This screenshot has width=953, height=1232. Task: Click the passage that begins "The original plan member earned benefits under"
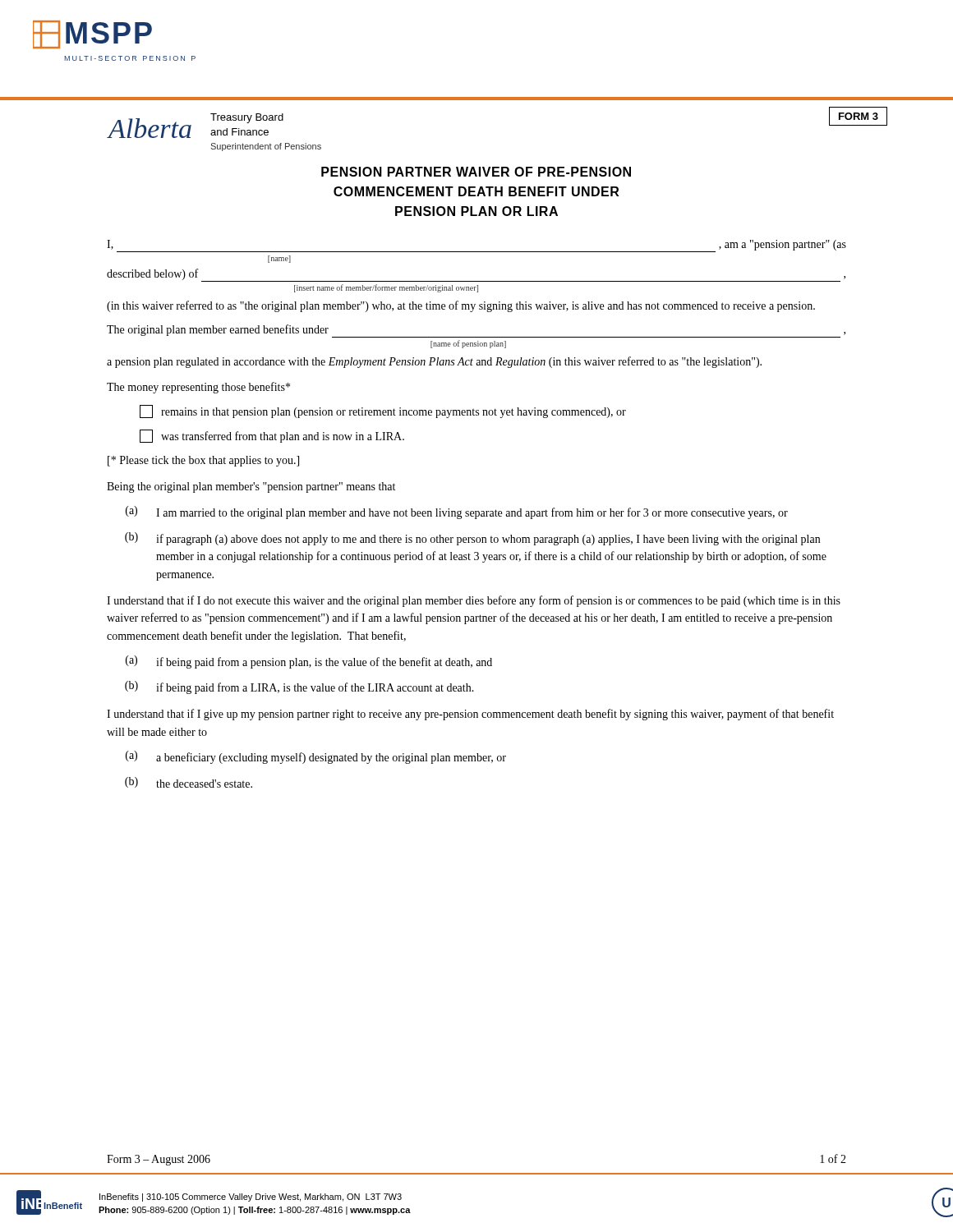tap(476, 347)
